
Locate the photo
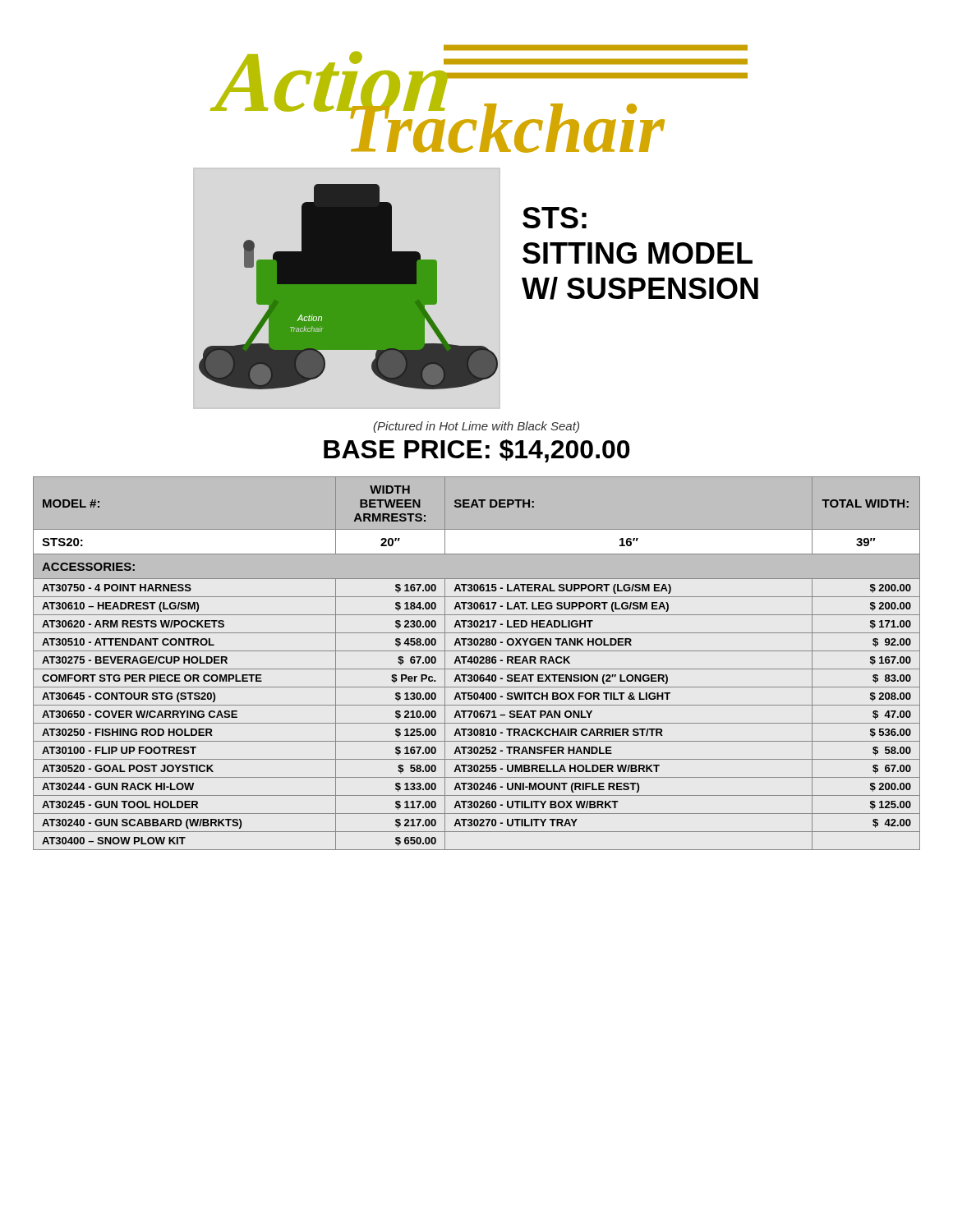pos(345,290)
